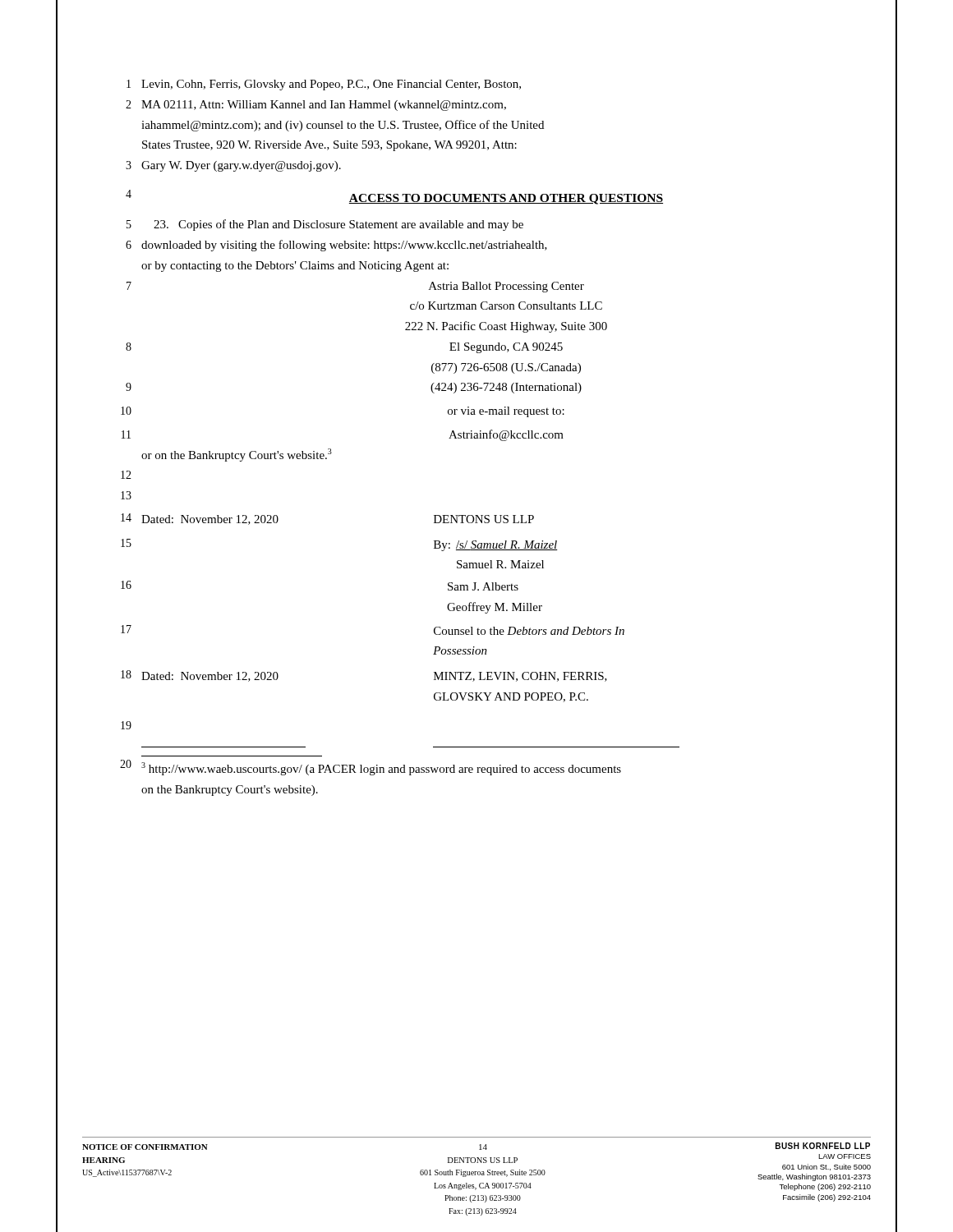The width and height of the screenshot is (953, 1232).
Task: Where is the passage that starts "3 http://www.waeb.uscourts.gov/ (a PACER login"?
Action: (x=381, y=776)
